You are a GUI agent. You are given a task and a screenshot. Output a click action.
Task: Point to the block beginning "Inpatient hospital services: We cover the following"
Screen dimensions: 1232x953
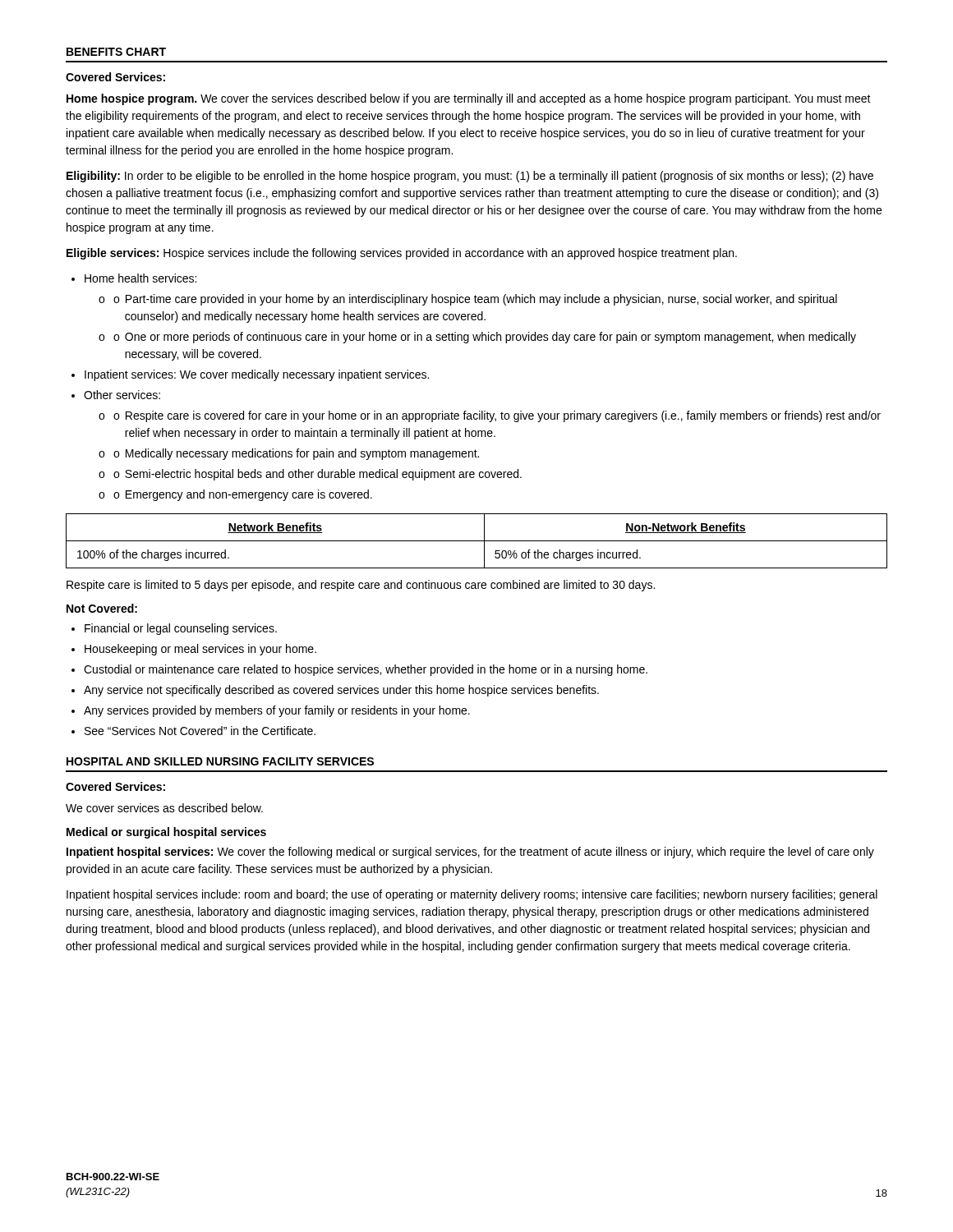coord(470,860)
